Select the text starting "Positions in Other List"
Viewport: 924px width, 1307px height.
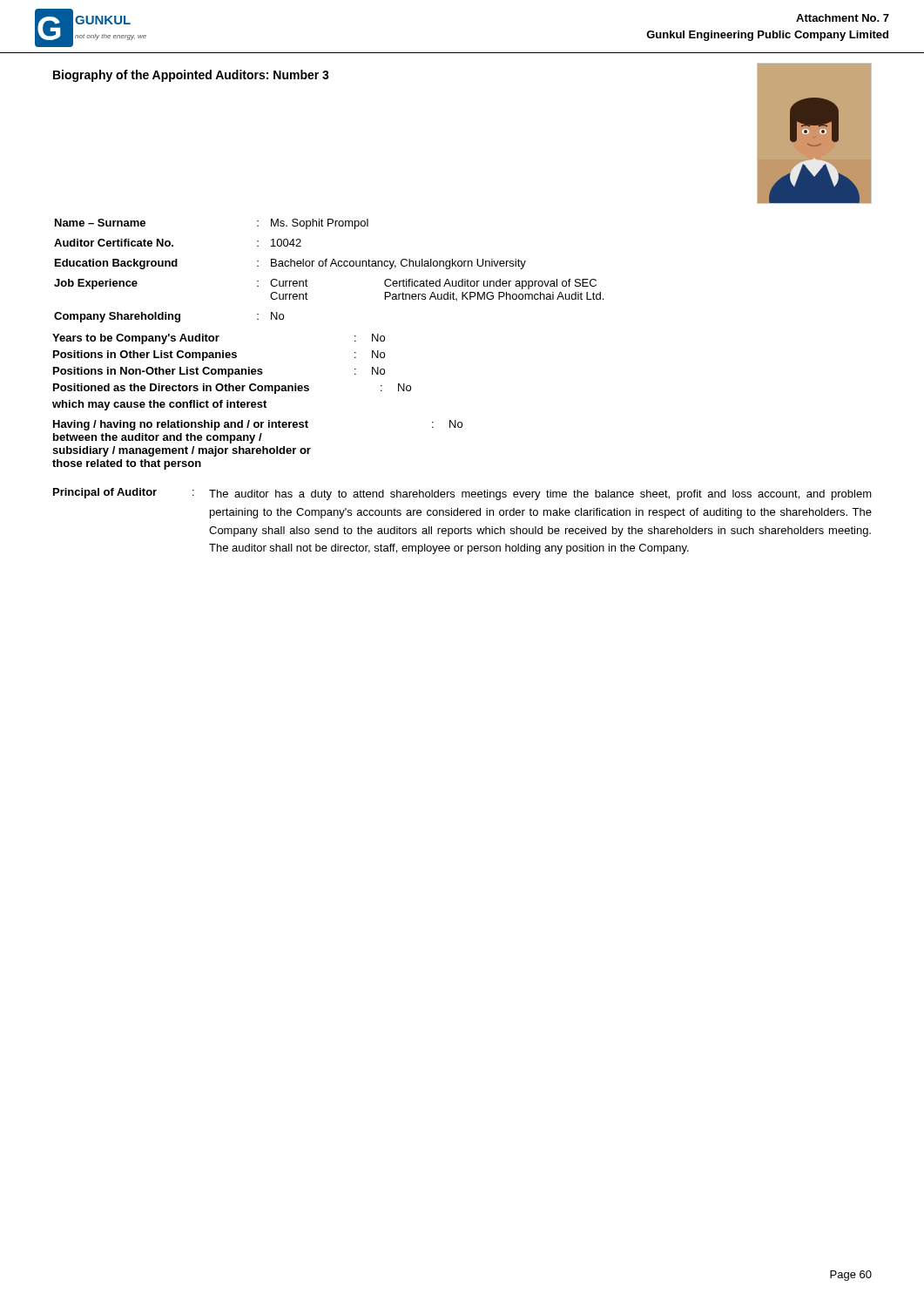[219, 356]
